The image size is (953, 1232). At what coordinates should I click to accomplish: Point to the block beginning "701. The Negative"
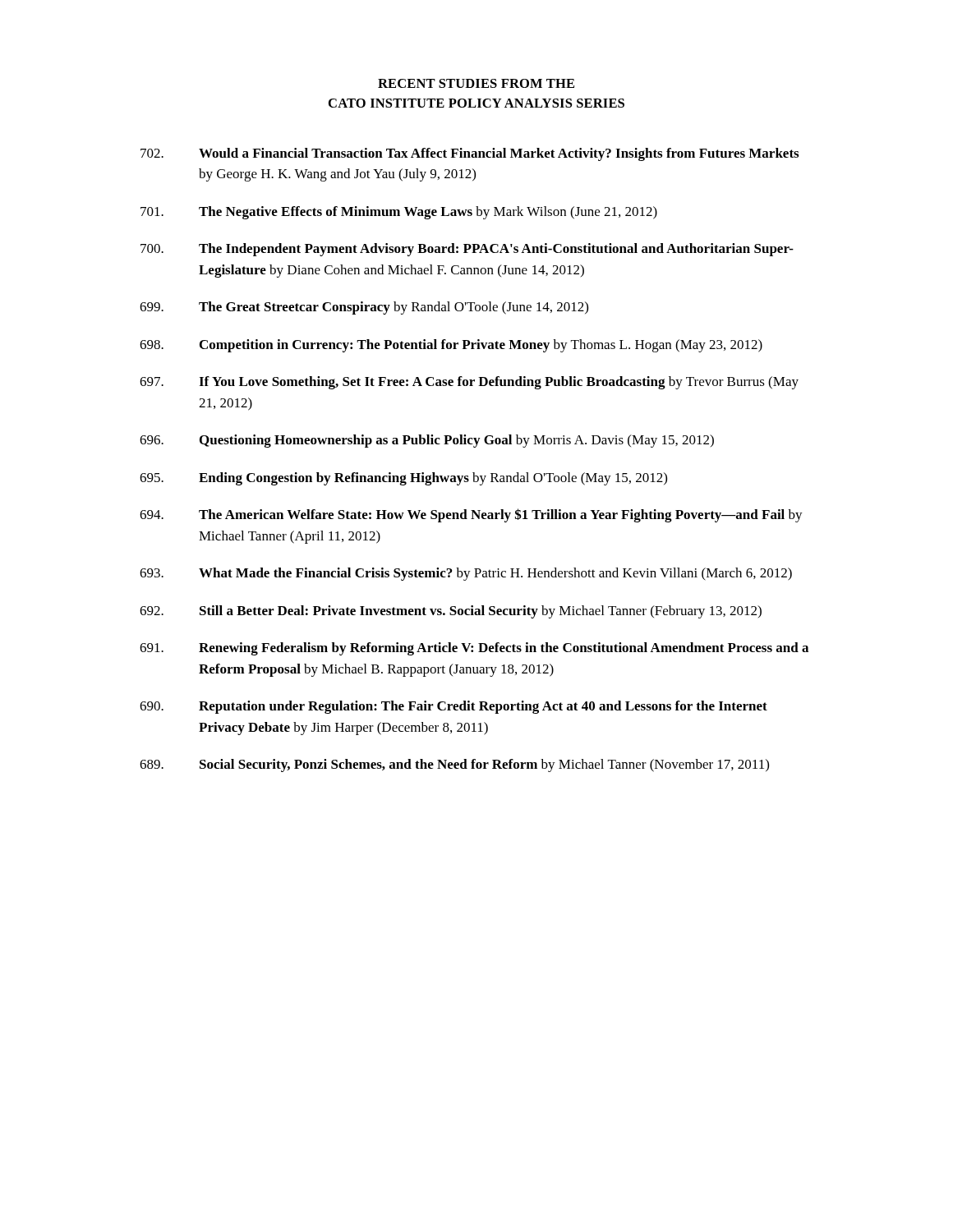pyautogui.click(x=476, y=212)
